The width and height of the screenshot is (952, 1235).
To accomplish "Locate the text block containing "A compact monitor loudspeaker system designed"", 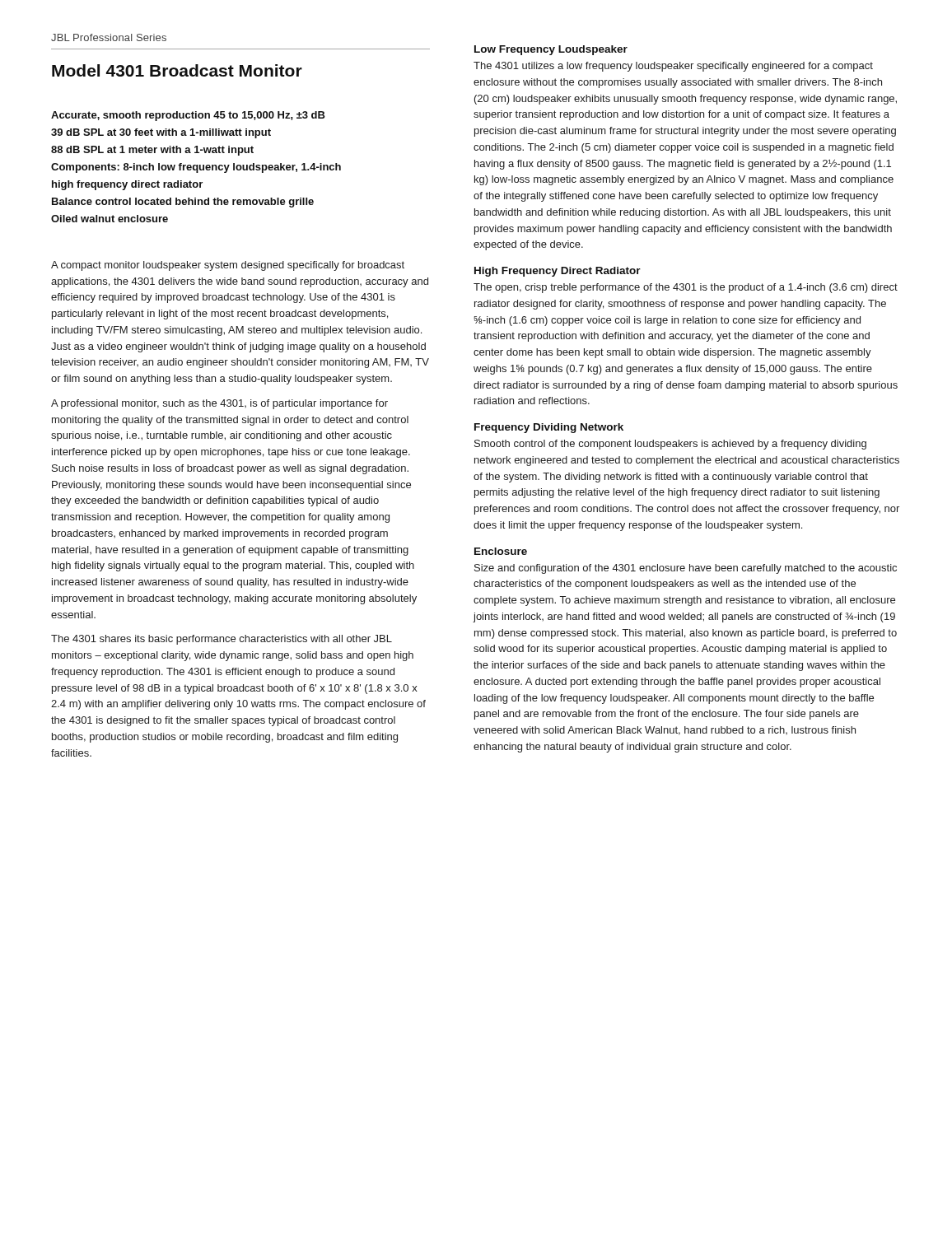I will pyautogui.click(x=240, y=322).
